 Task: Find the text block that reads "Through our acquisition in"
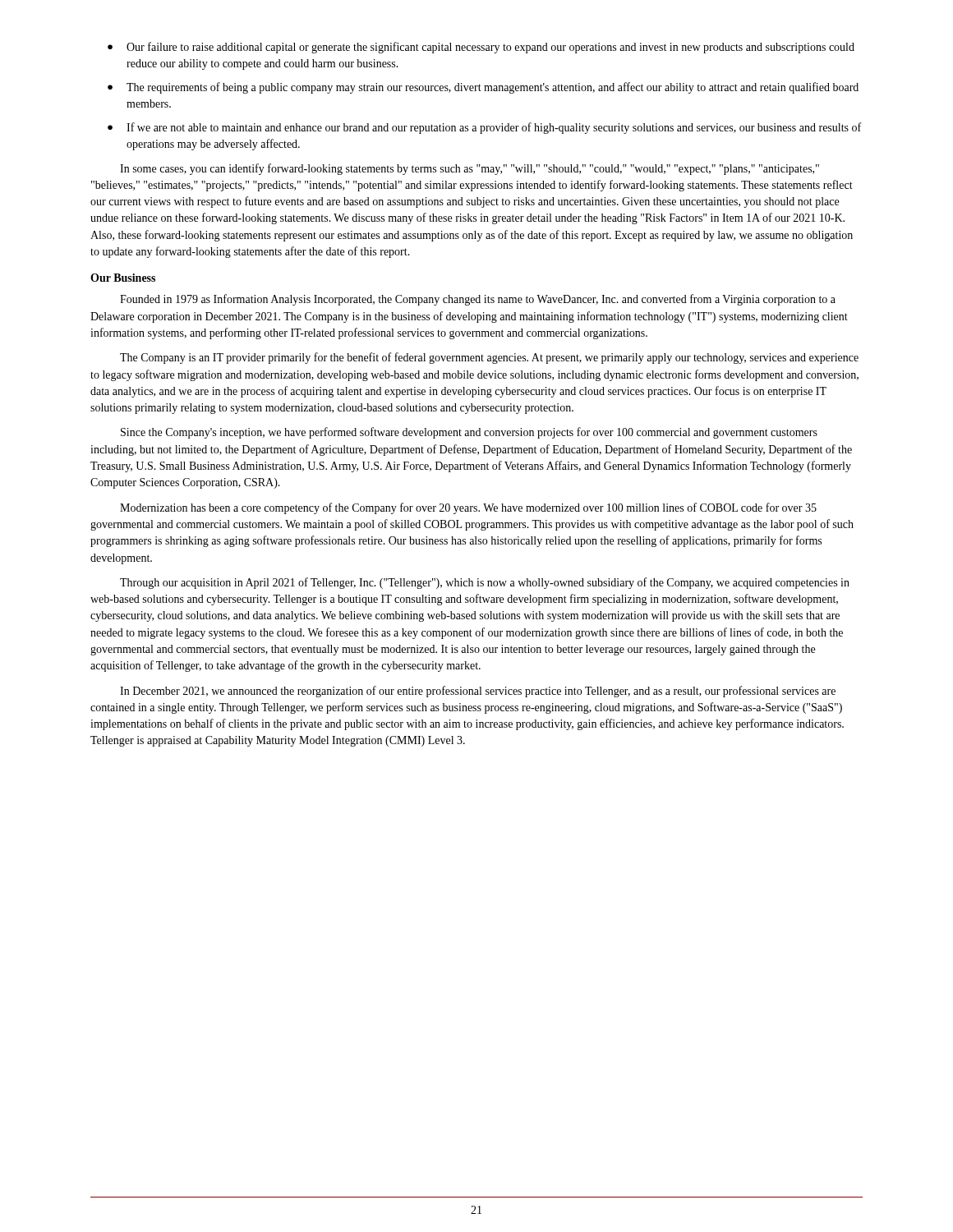(x=470, y=624)
